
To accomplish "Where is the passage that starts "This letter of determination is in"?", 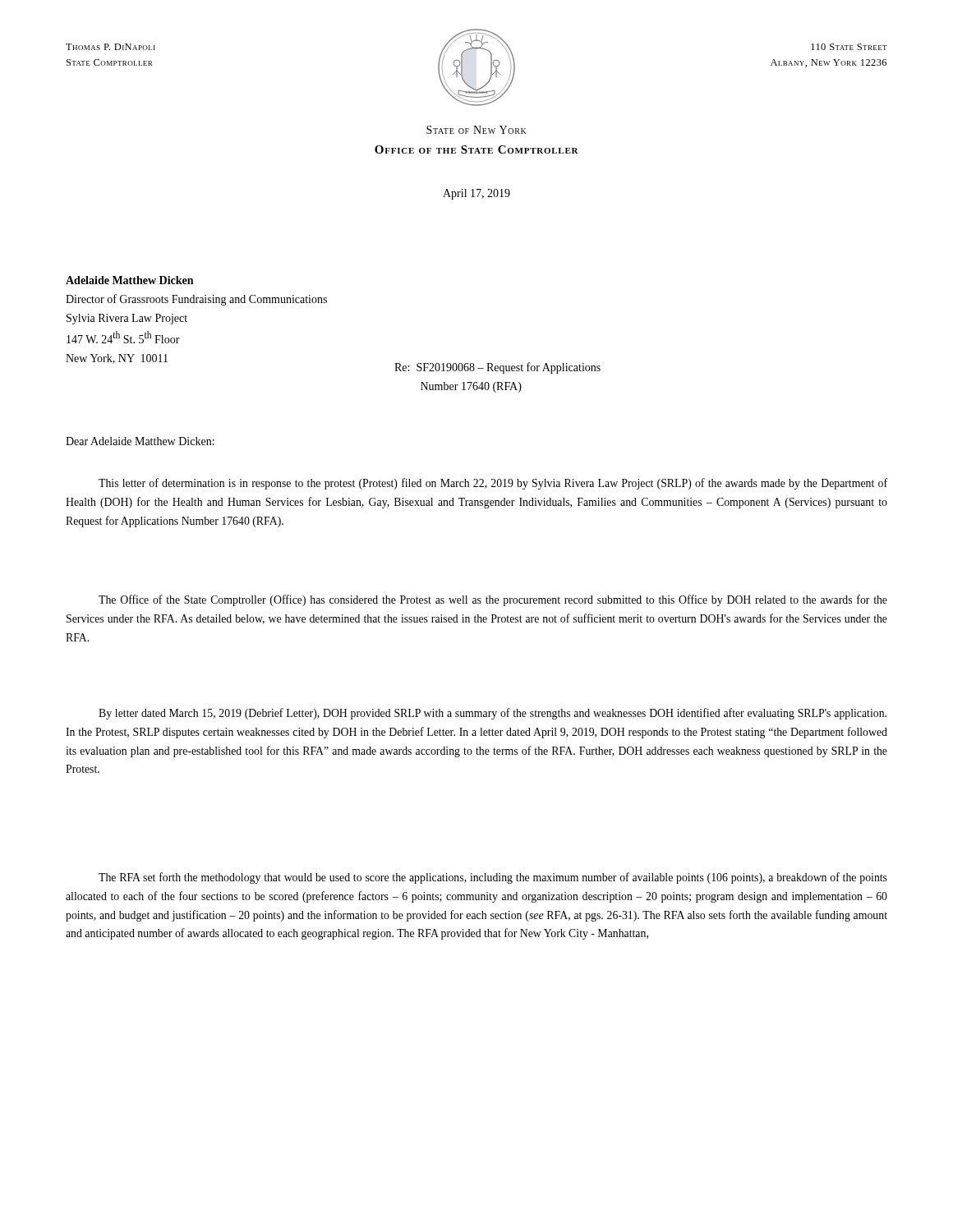I will click(x=476, y=503).
